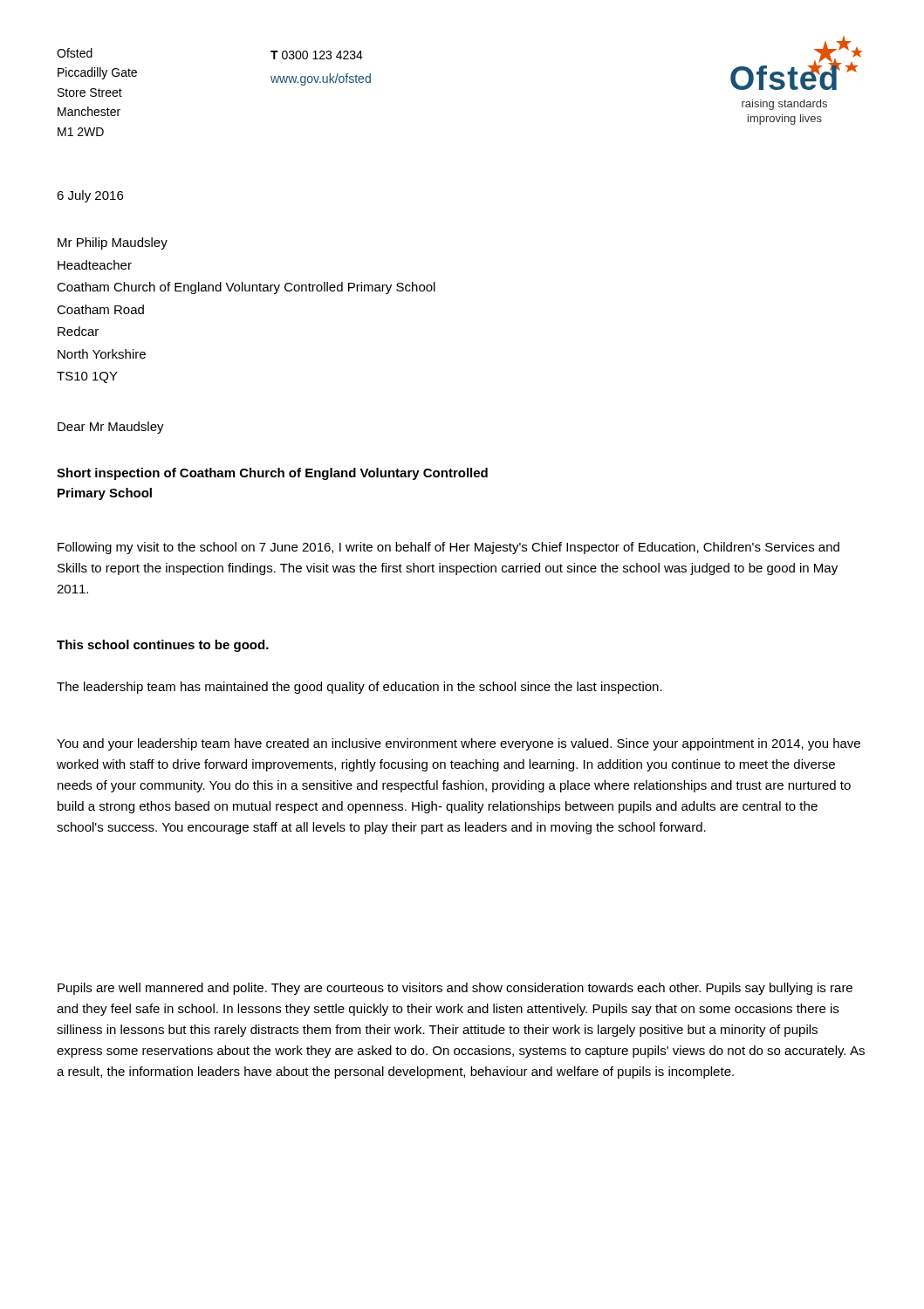The height and width of the screenshot is (1309, 924).
Task: Find the region starting "T 0300 123 4234"
Action: tap(321, 67)
